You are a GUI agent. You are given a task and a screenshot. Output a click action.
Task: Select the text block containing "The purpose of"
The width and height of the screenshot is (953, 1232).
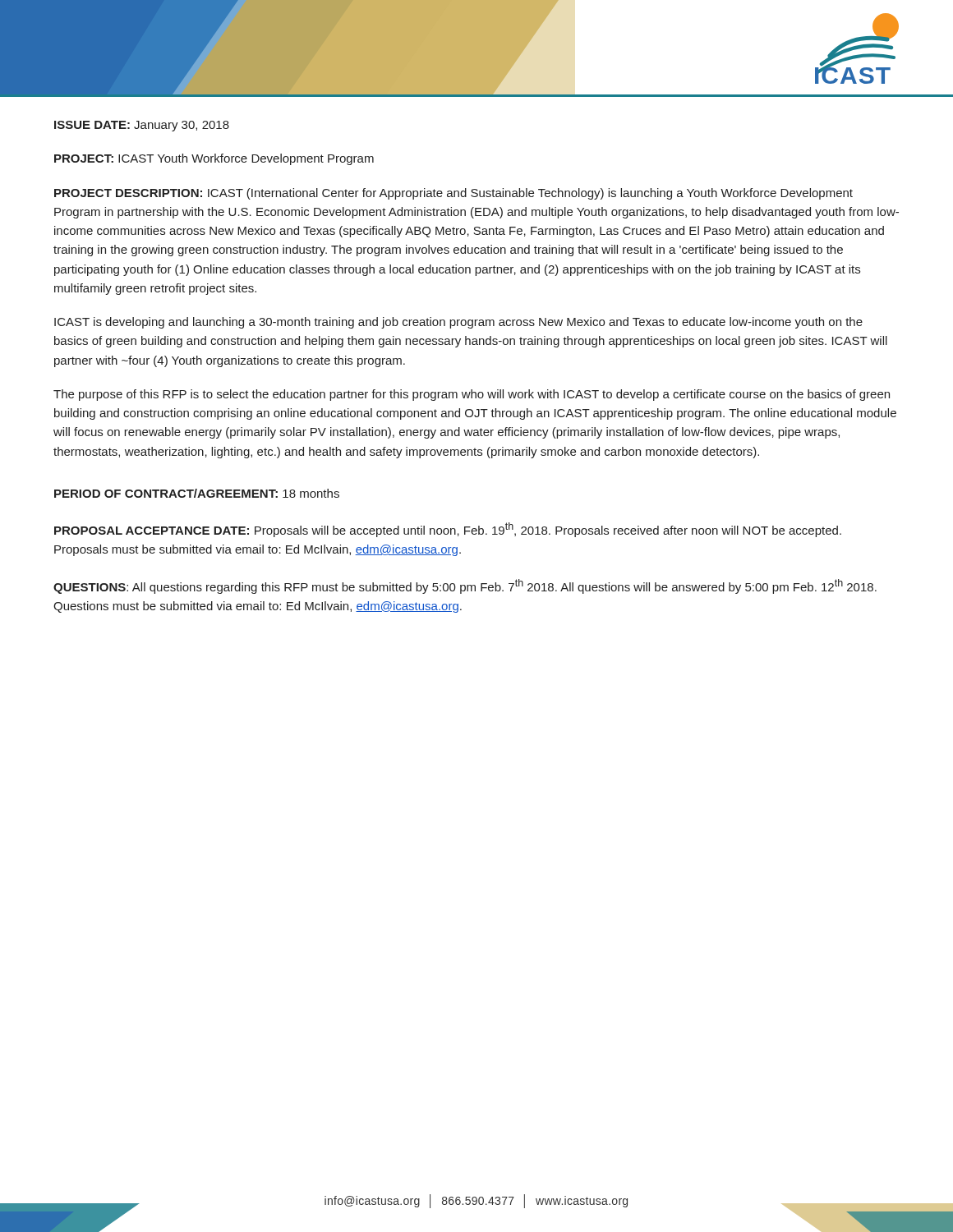[x=476, y=422]
